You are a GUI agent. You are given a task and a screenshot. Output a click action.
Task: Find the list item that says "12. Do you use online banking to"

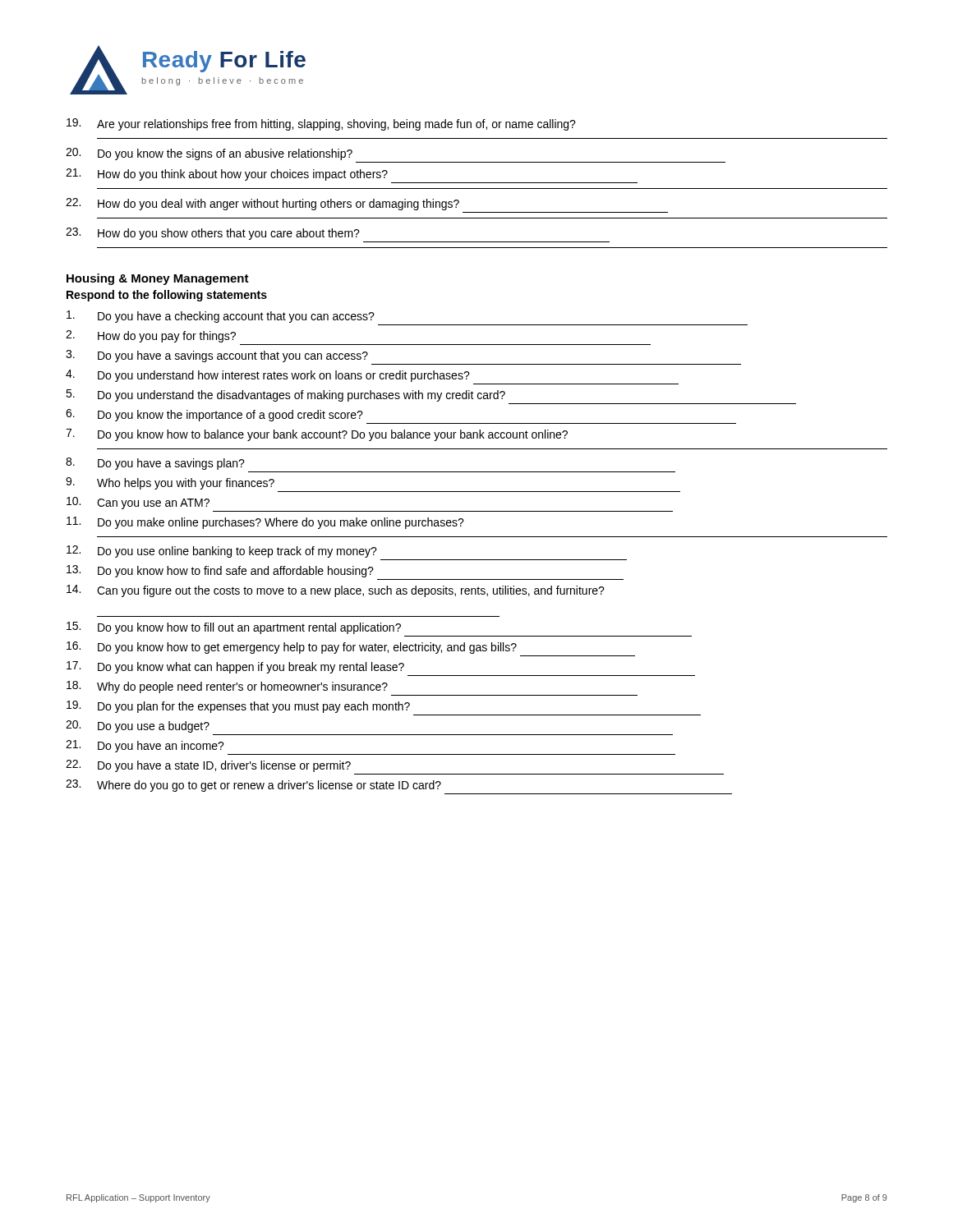tap(476, 552)
